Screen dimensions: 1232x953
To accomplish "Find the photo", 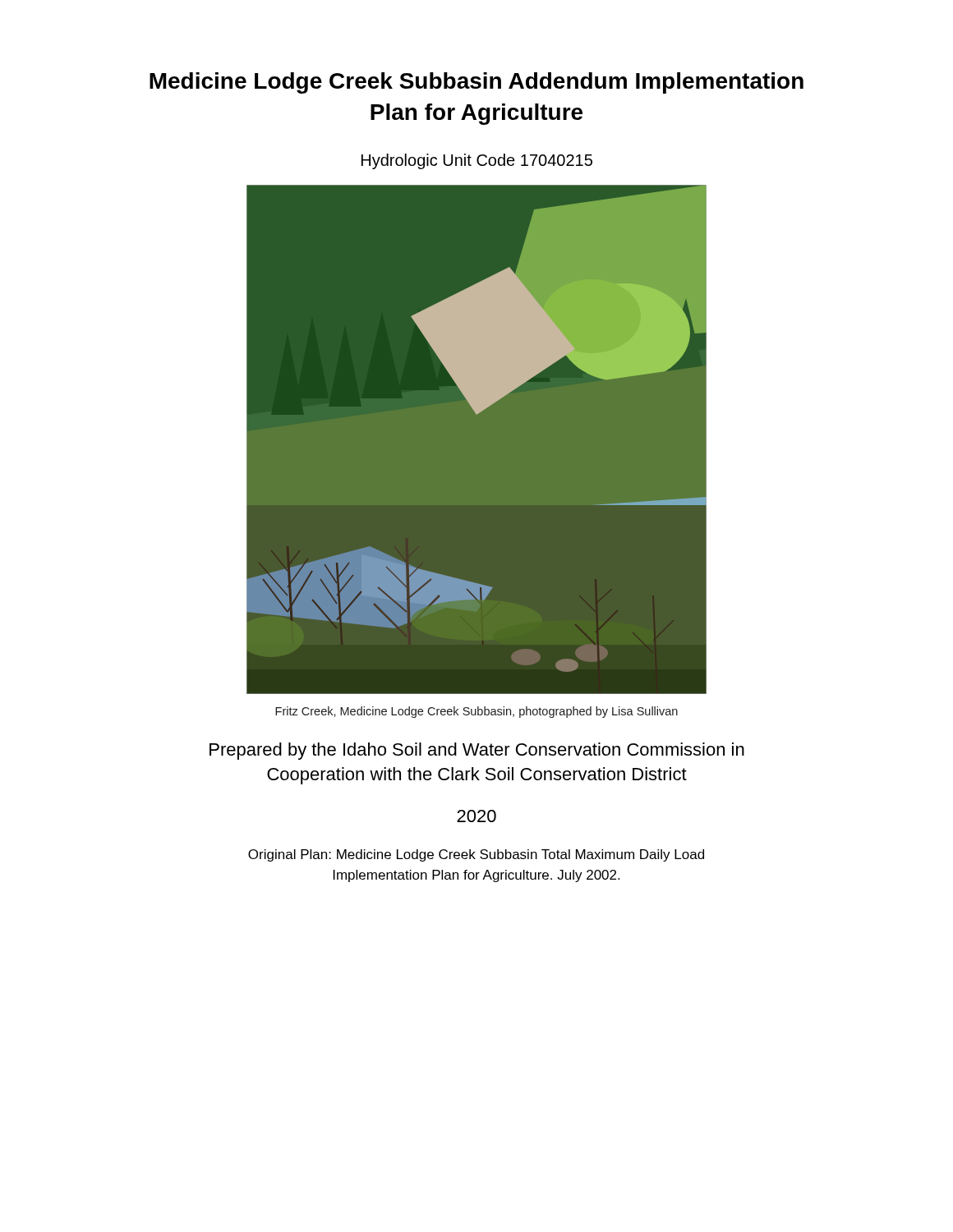I will pyautogui.click(x=476, y=439).
